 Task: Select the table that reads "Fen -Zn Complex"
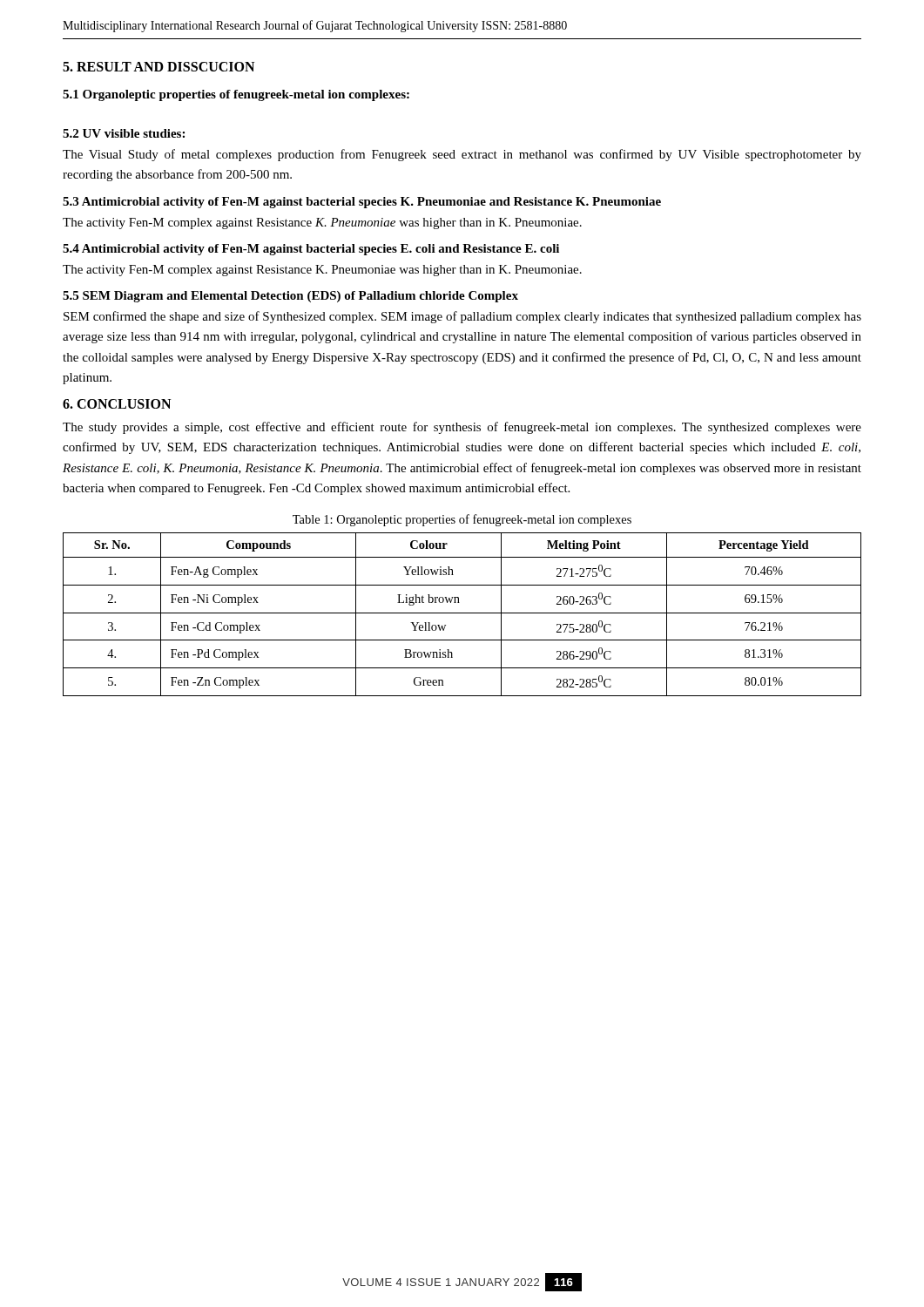click(462, 614)
